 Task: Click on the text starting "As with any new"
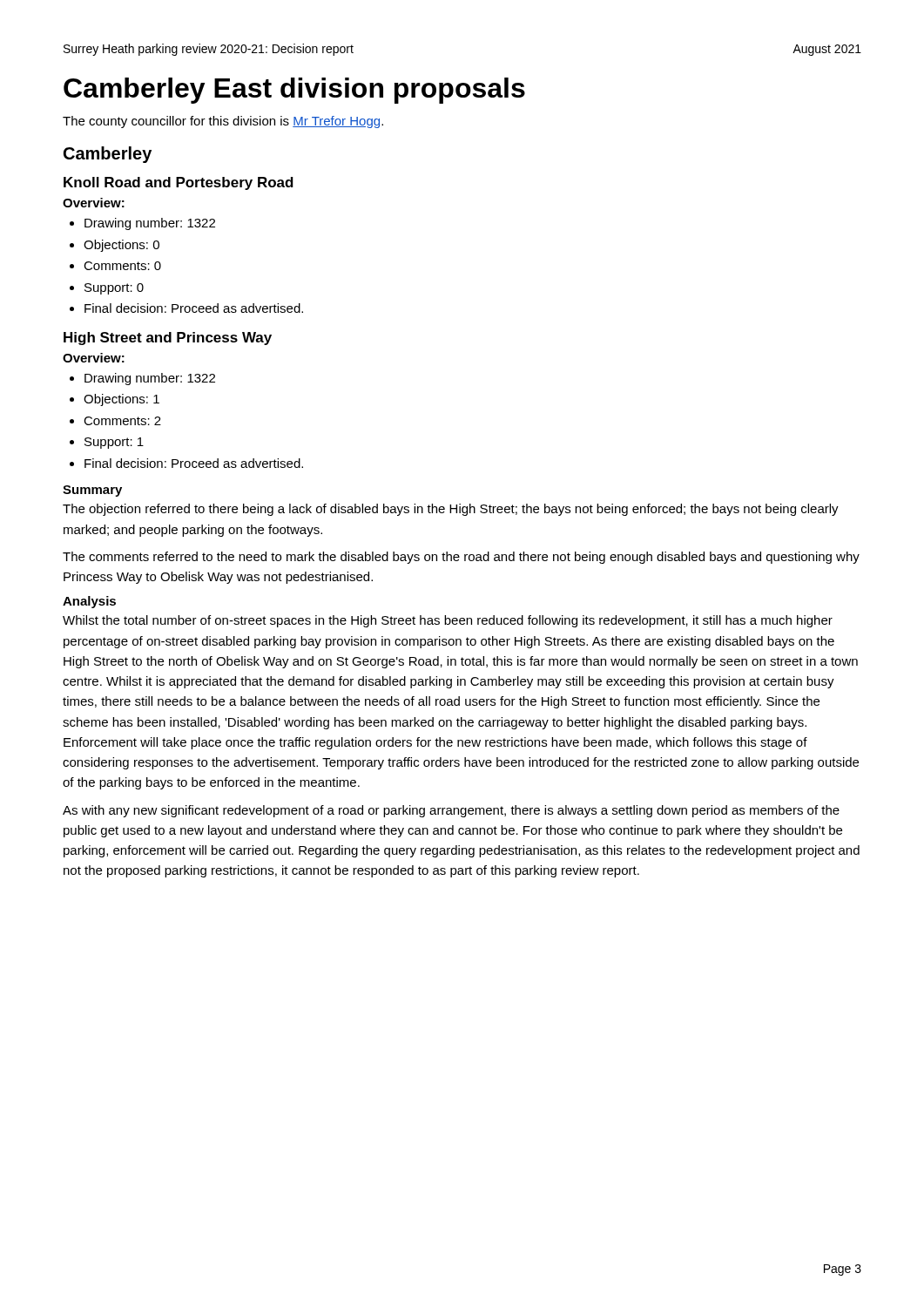tap(461, 840)
